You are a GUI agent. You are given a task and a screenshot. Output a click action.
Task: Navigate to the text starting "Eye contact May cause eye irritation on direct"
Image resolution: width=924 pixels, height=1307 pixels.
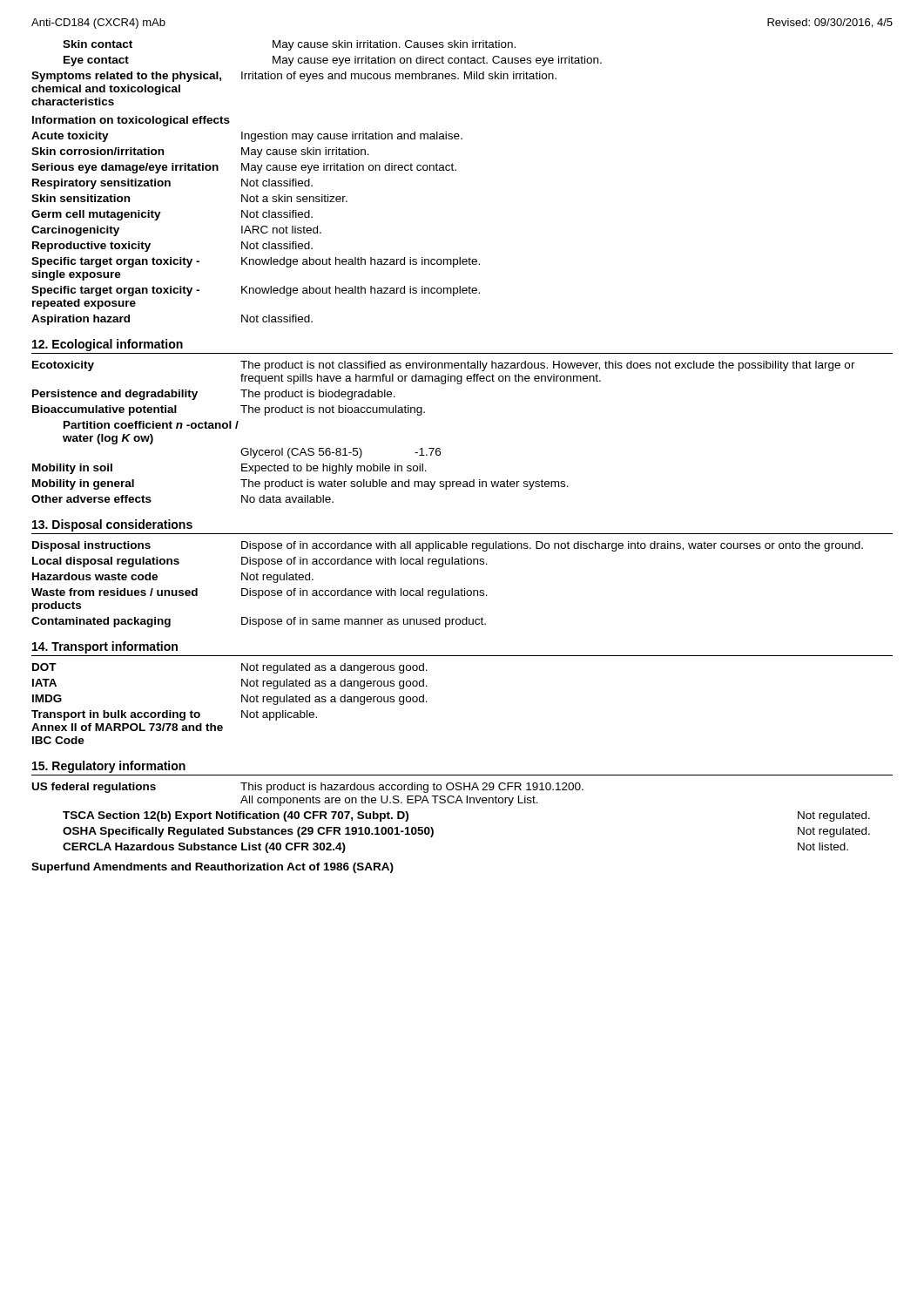pos(462,60)
